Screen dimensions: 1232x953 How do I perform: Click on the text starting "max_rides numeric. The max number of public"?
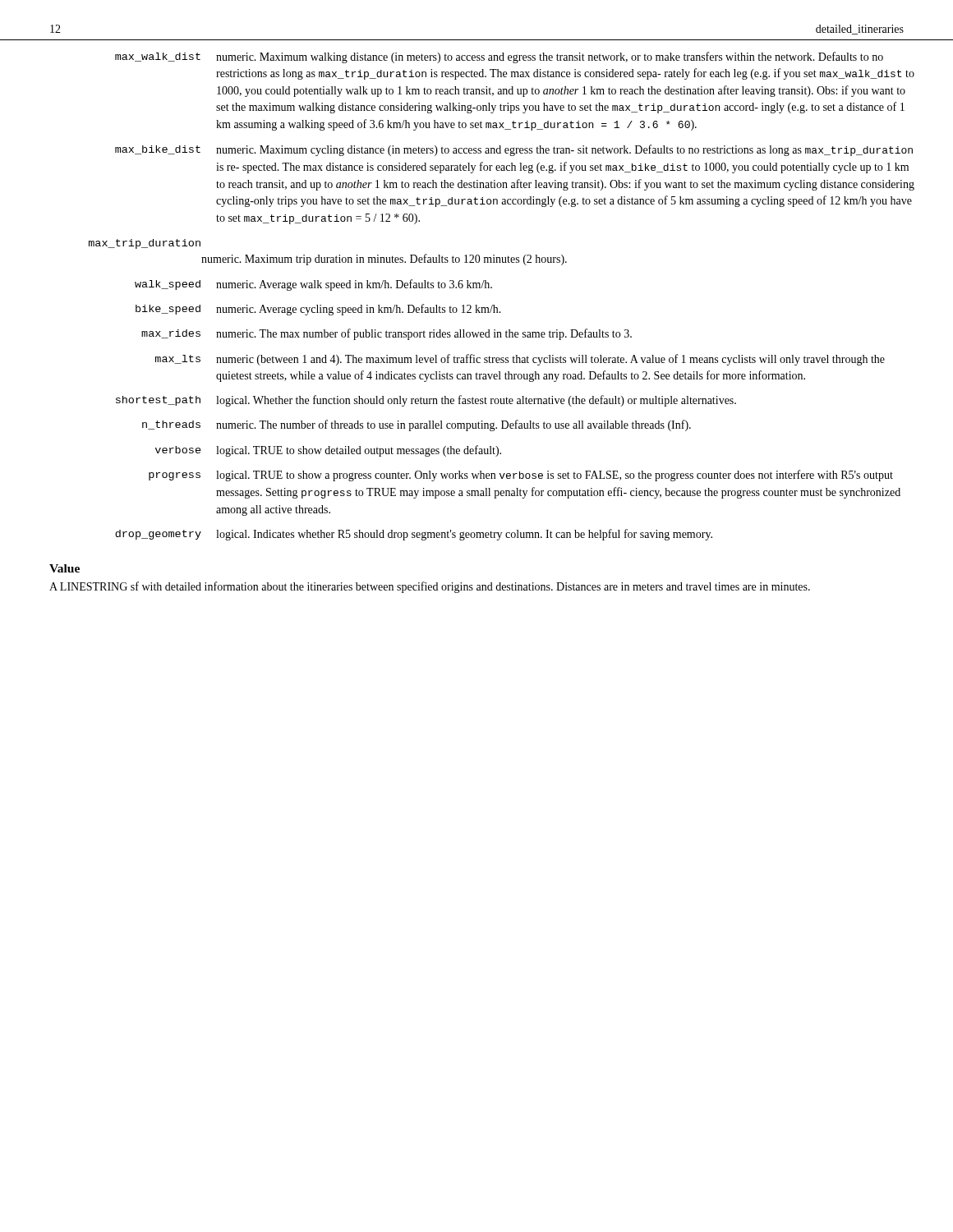tap(485, 335)
